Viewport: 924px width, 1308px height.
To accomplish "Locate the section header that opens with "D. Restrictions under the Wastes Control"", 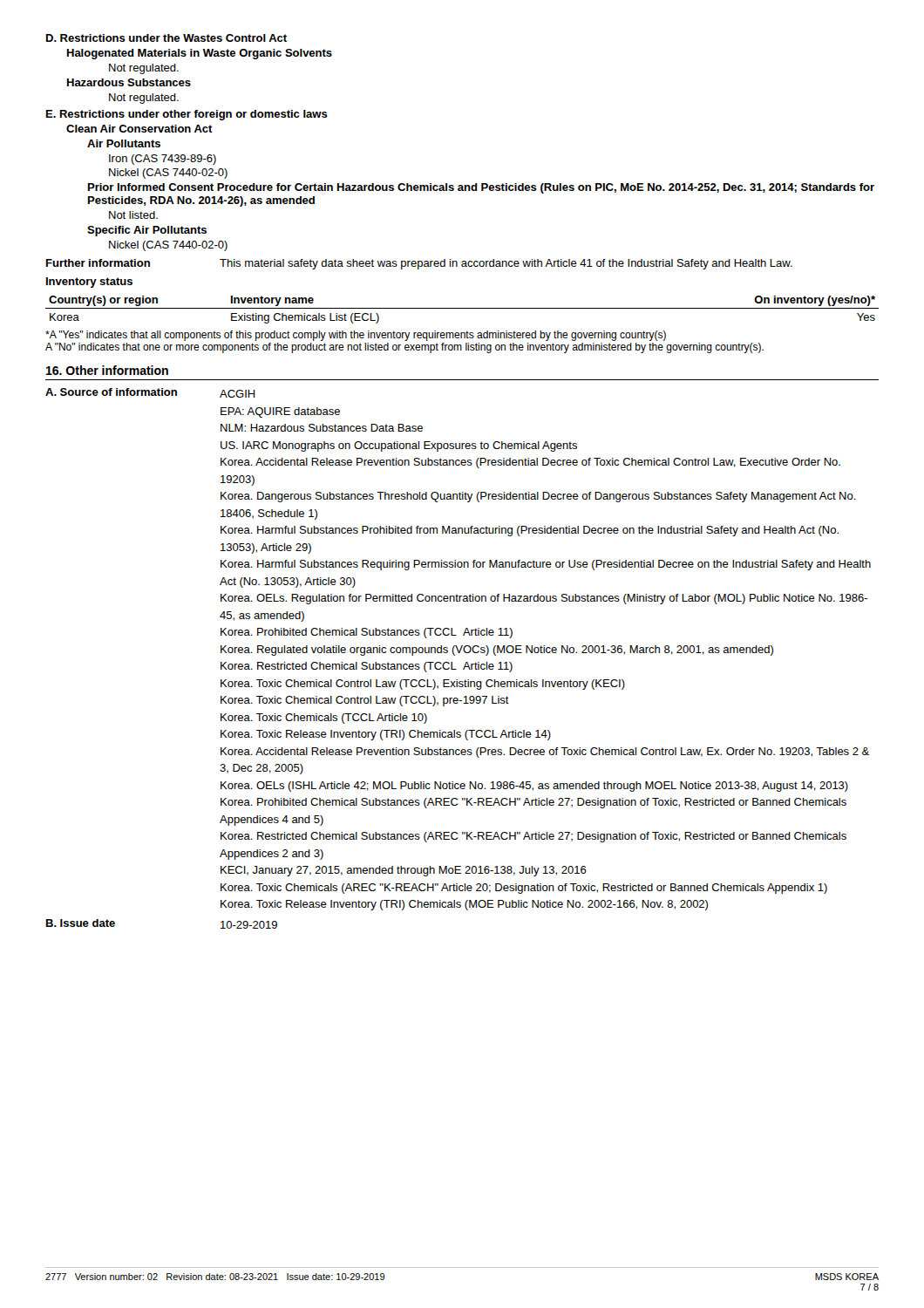I will pyautogui.click(x=166, y=38).
